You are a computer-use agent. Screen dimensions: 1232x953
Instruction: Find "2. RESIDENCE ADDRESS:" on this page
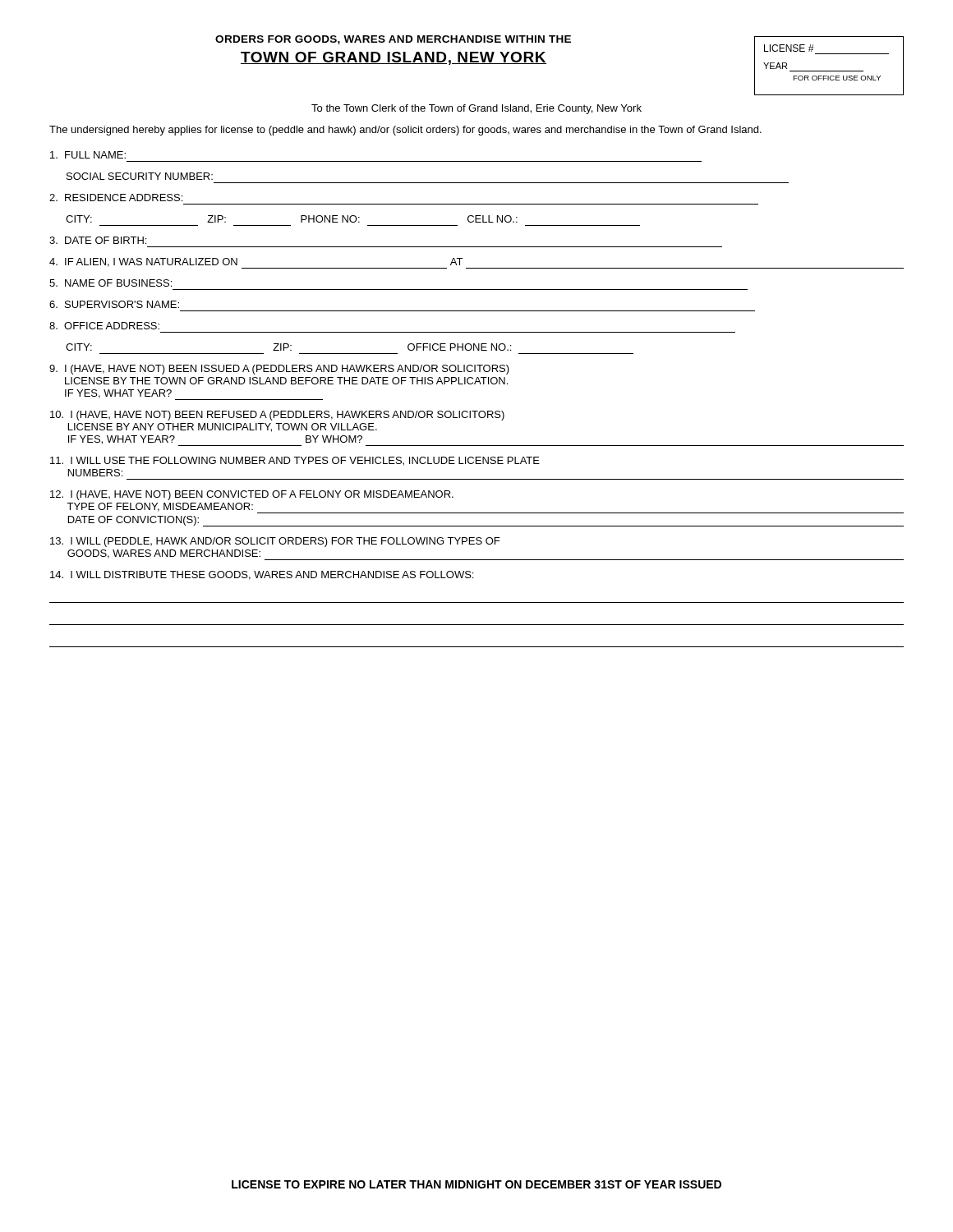[x=404, y=198]
